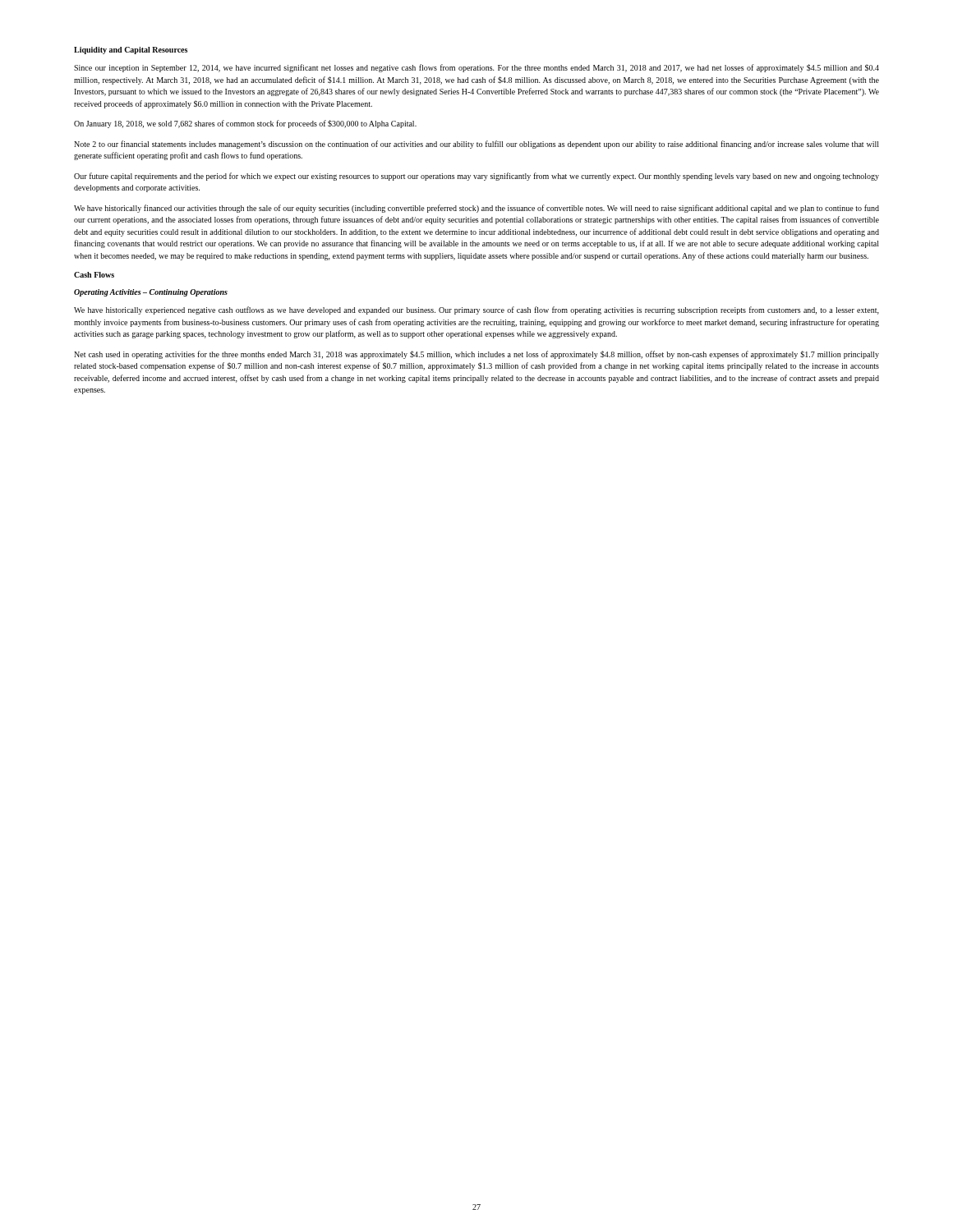This screenshot has height=1232, width=953.
Task: Select the element starting "Cash Flows"
Action: [x=94, y=275]
